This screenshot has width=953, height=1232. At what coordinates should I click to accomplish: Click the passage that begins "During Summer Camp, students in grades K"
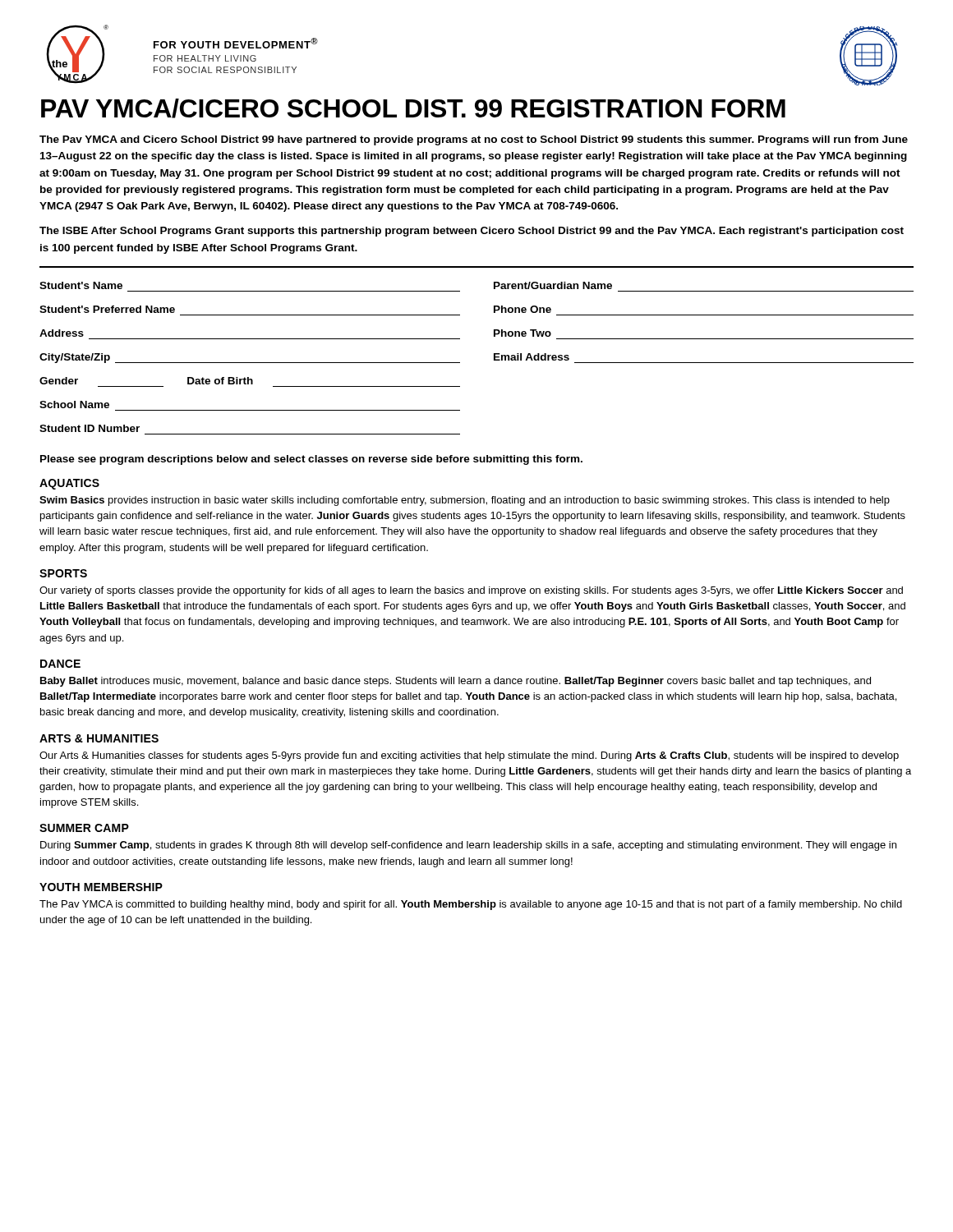468,853
